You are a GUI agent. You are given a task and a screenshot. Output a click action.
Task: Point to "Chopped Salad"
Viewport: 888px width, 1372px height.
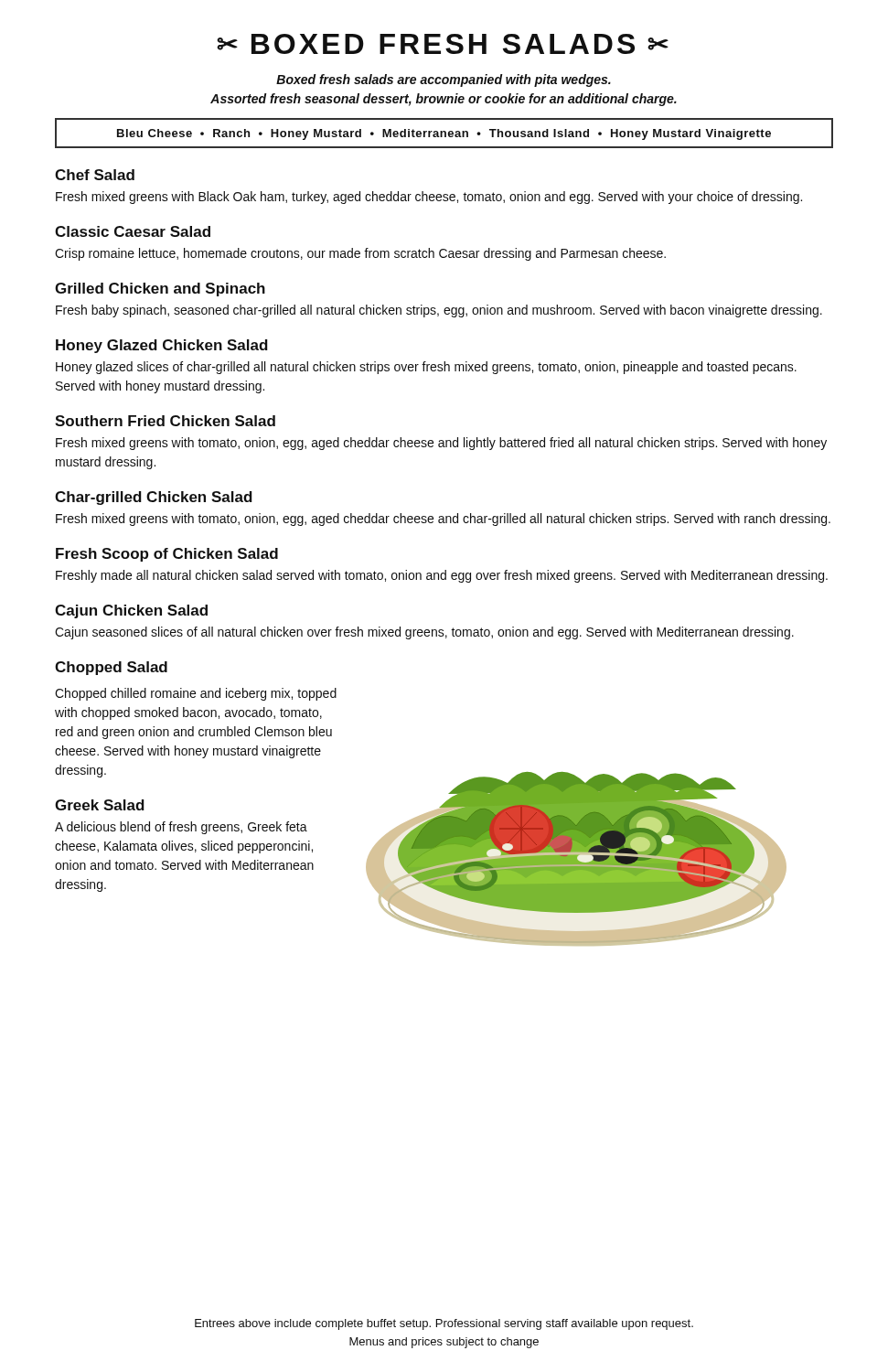pos(111,668)
